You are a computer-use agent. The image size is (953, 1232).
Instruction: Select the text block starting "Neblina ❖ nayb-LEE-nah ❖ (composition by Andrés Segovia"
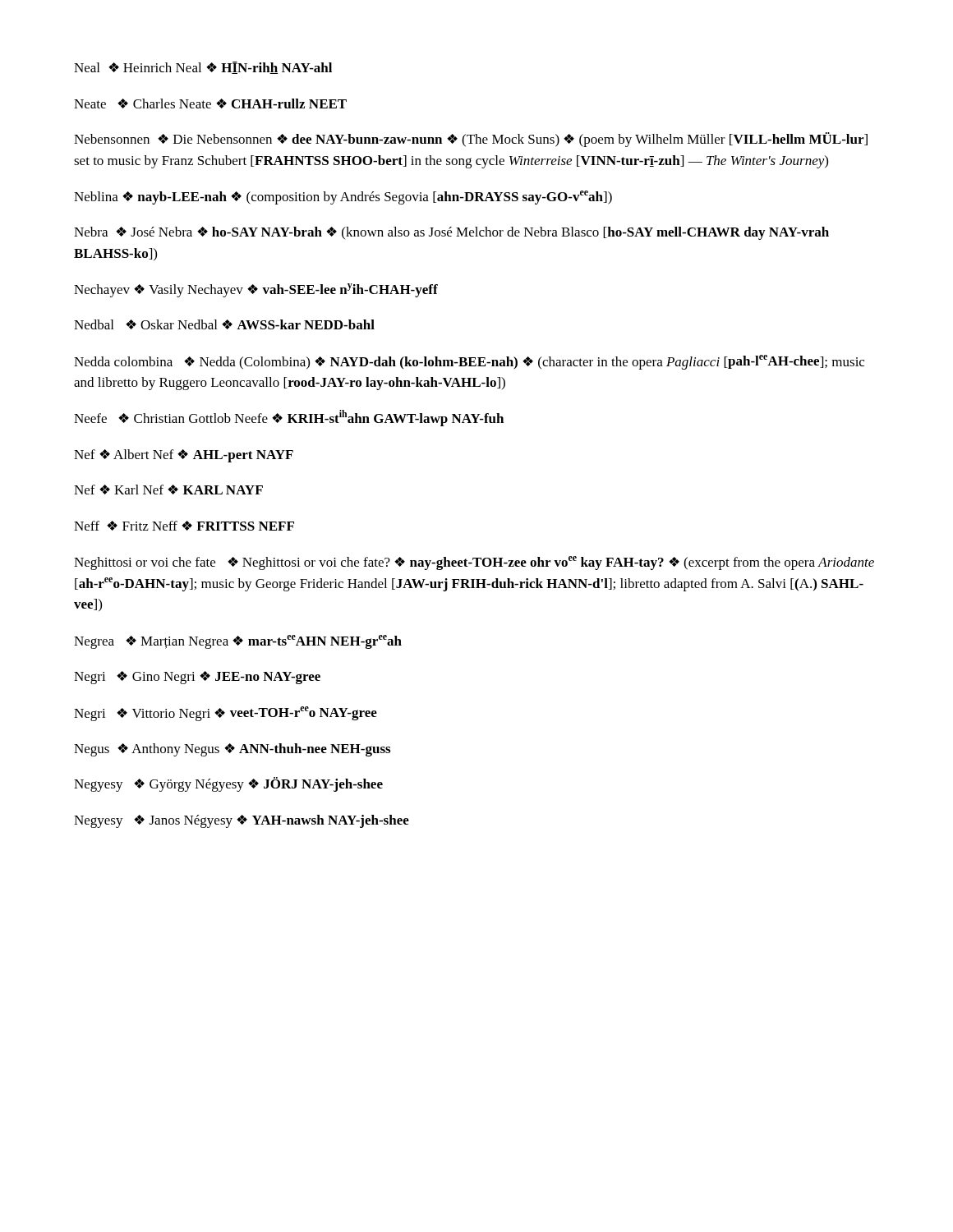coord(343,195)
